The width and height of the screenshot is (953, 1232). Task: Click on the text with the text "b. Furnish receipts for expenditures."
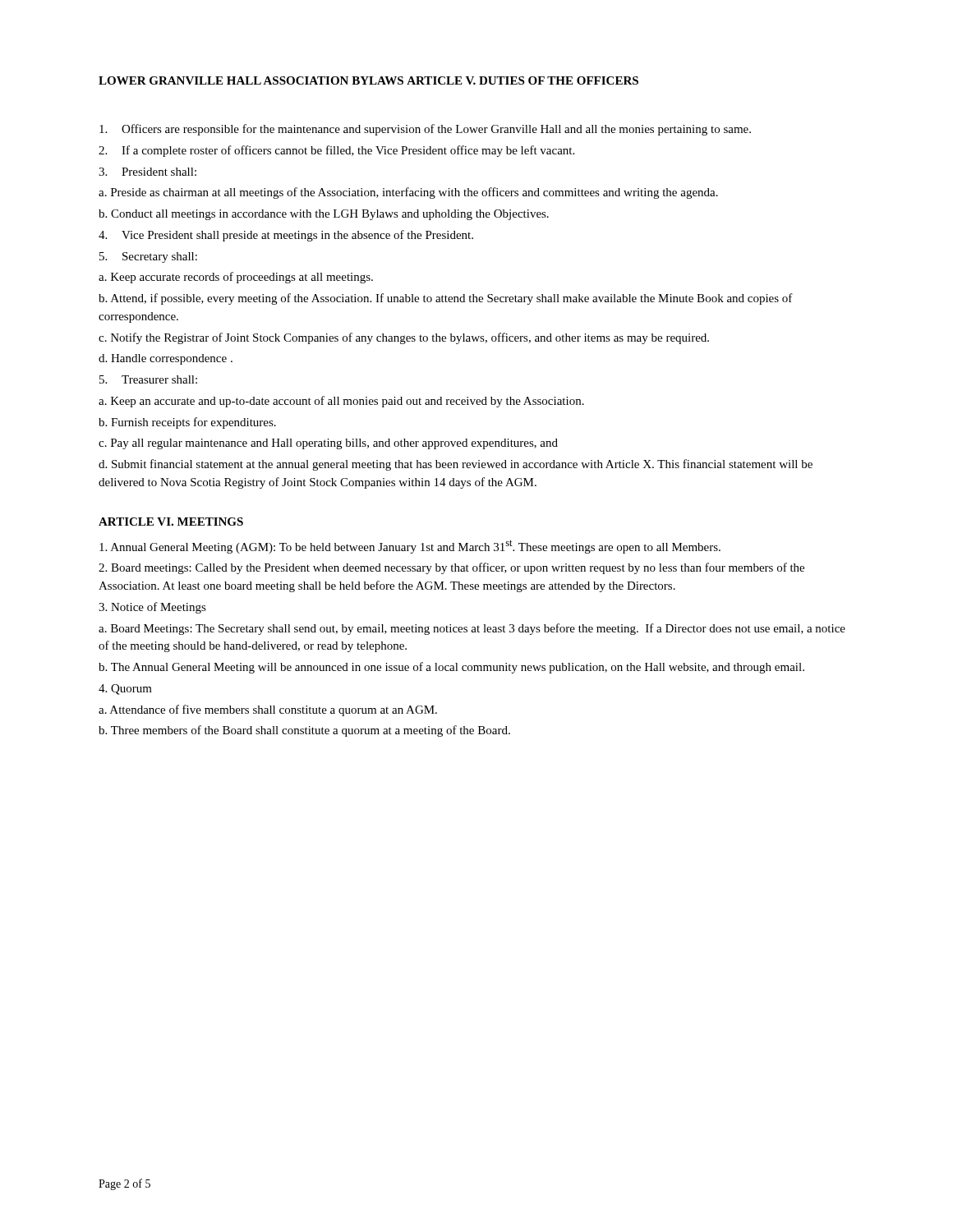188,422
